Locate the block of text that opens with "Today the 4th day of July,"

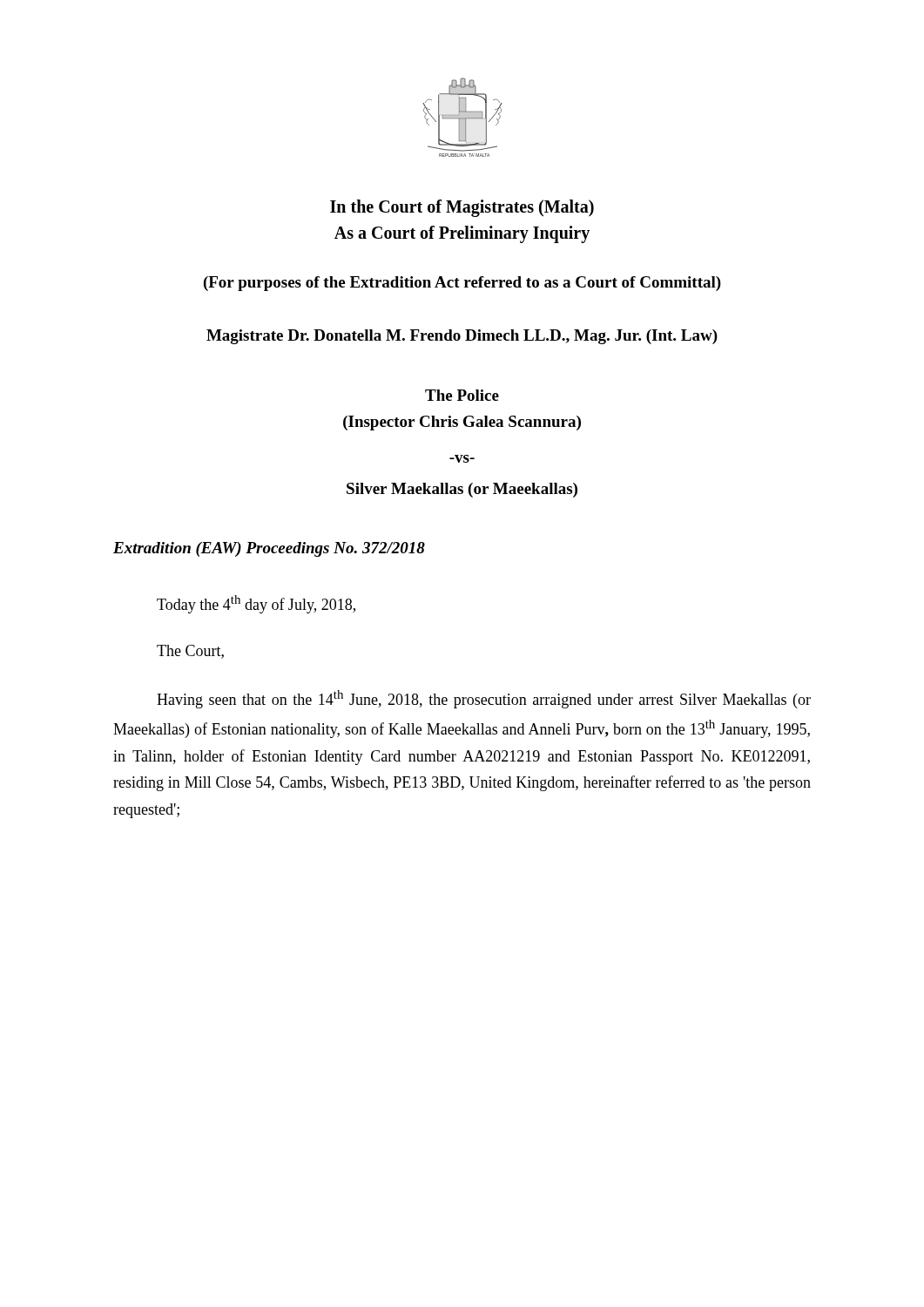(x=257, y=603)
